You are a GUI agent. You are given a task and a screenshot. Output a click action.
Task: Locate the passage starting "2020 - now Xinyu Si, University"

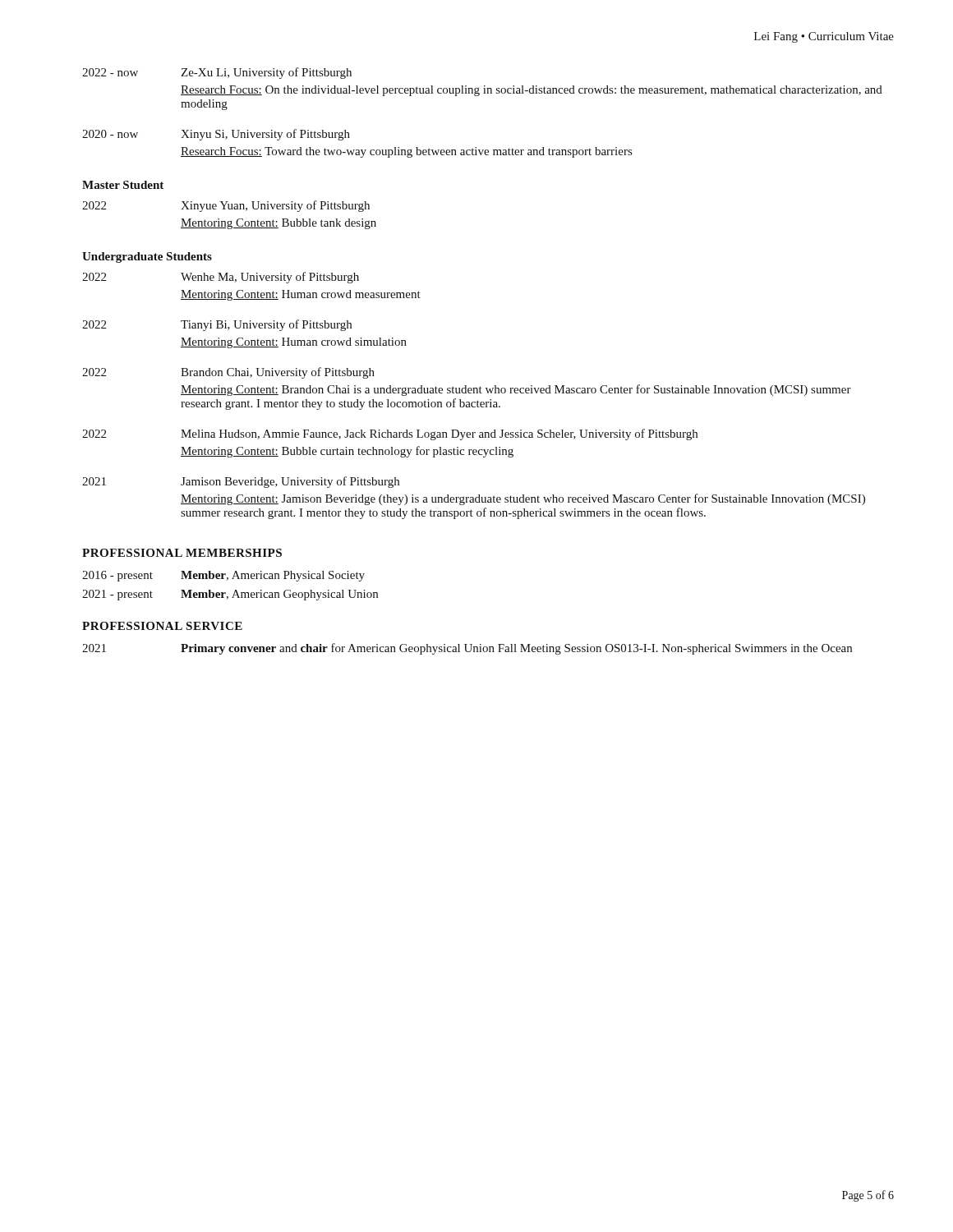(x=485, y=149)
